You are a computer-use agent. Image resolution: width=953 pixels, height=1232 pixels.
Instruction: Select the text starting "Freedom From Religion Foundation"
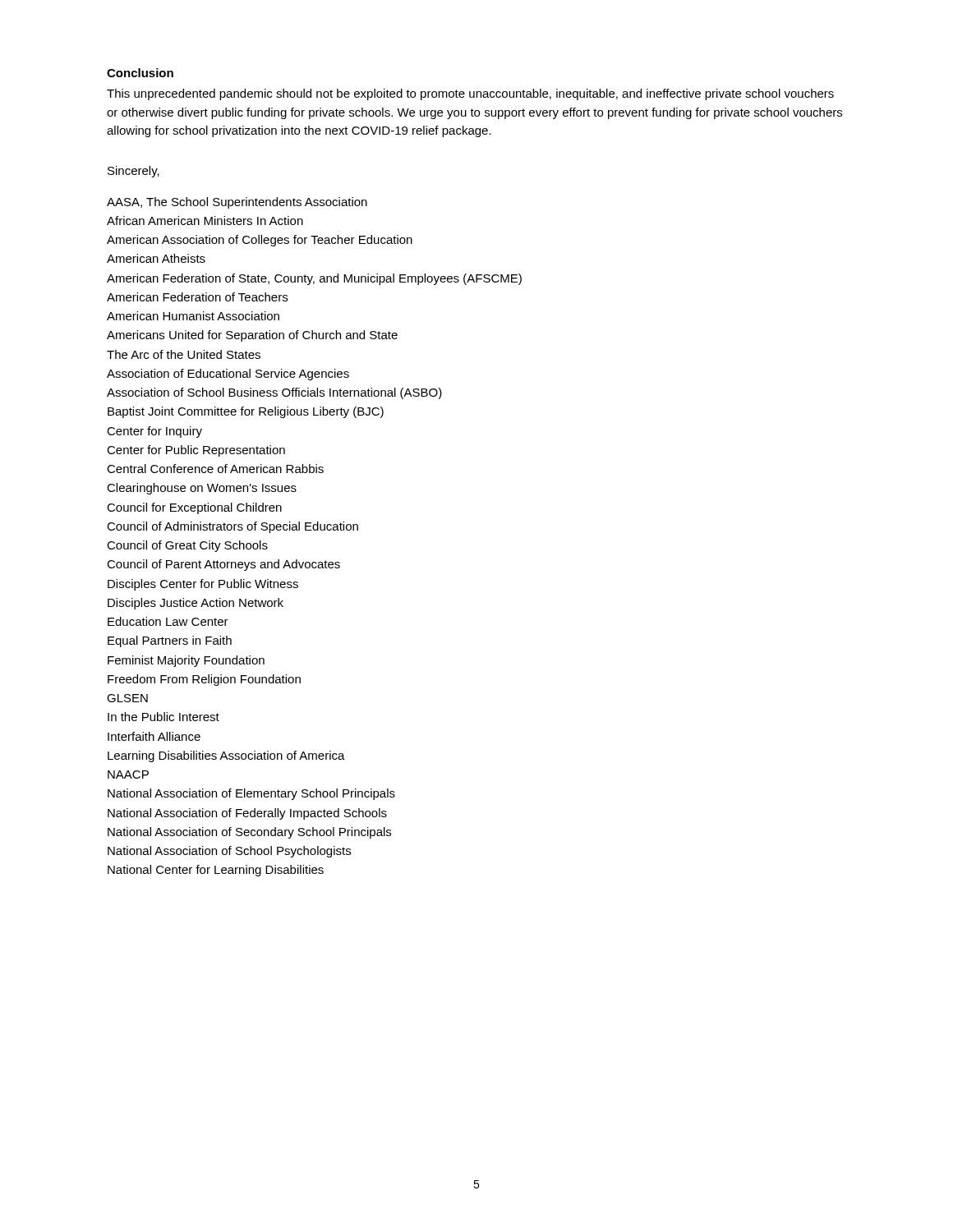[x=204, y=679]
